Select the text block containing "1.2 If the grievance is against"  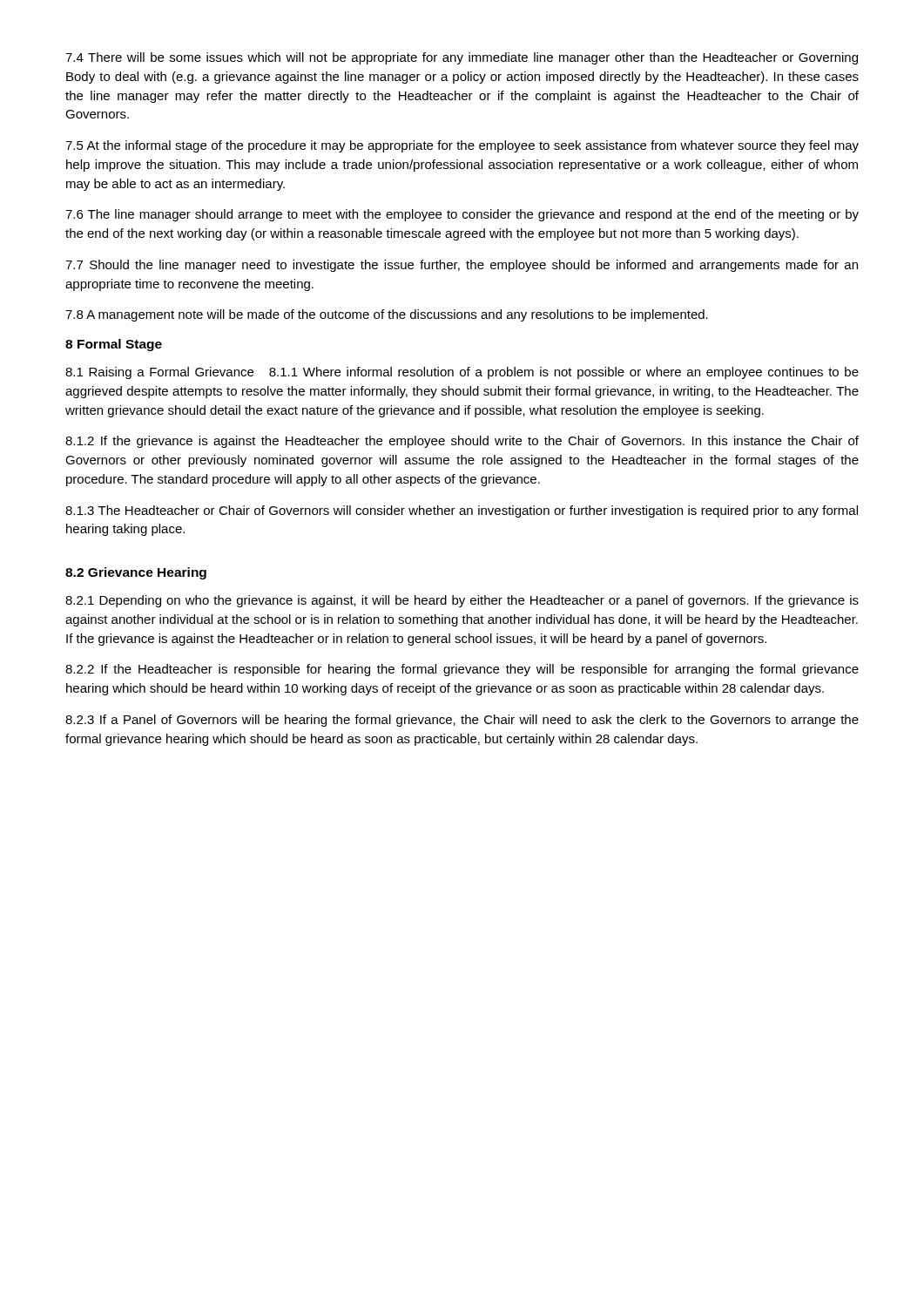tap(462, 460)
